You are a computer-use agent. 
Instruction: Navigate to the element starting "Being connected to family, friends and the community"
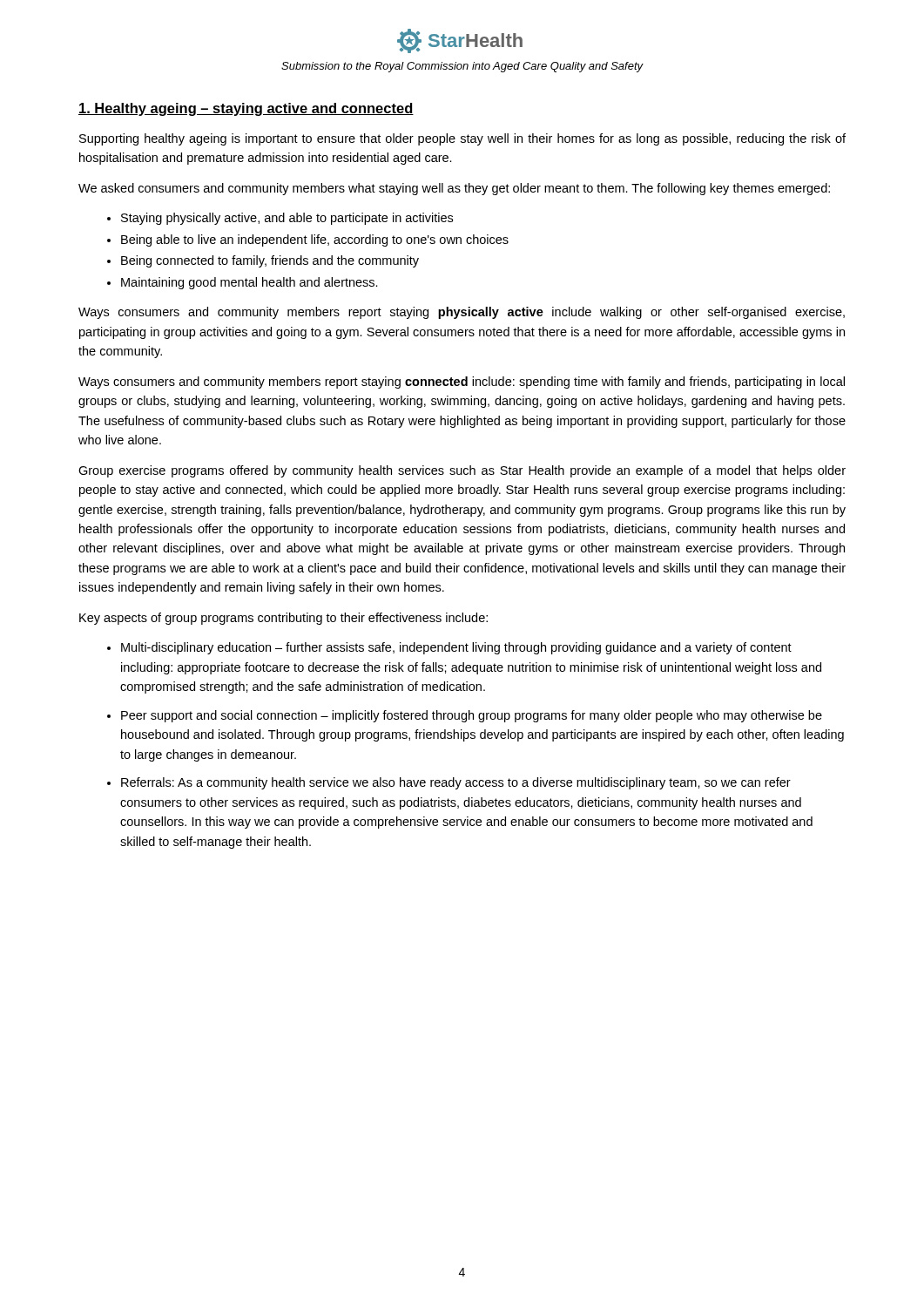click(x=270, y=261)
